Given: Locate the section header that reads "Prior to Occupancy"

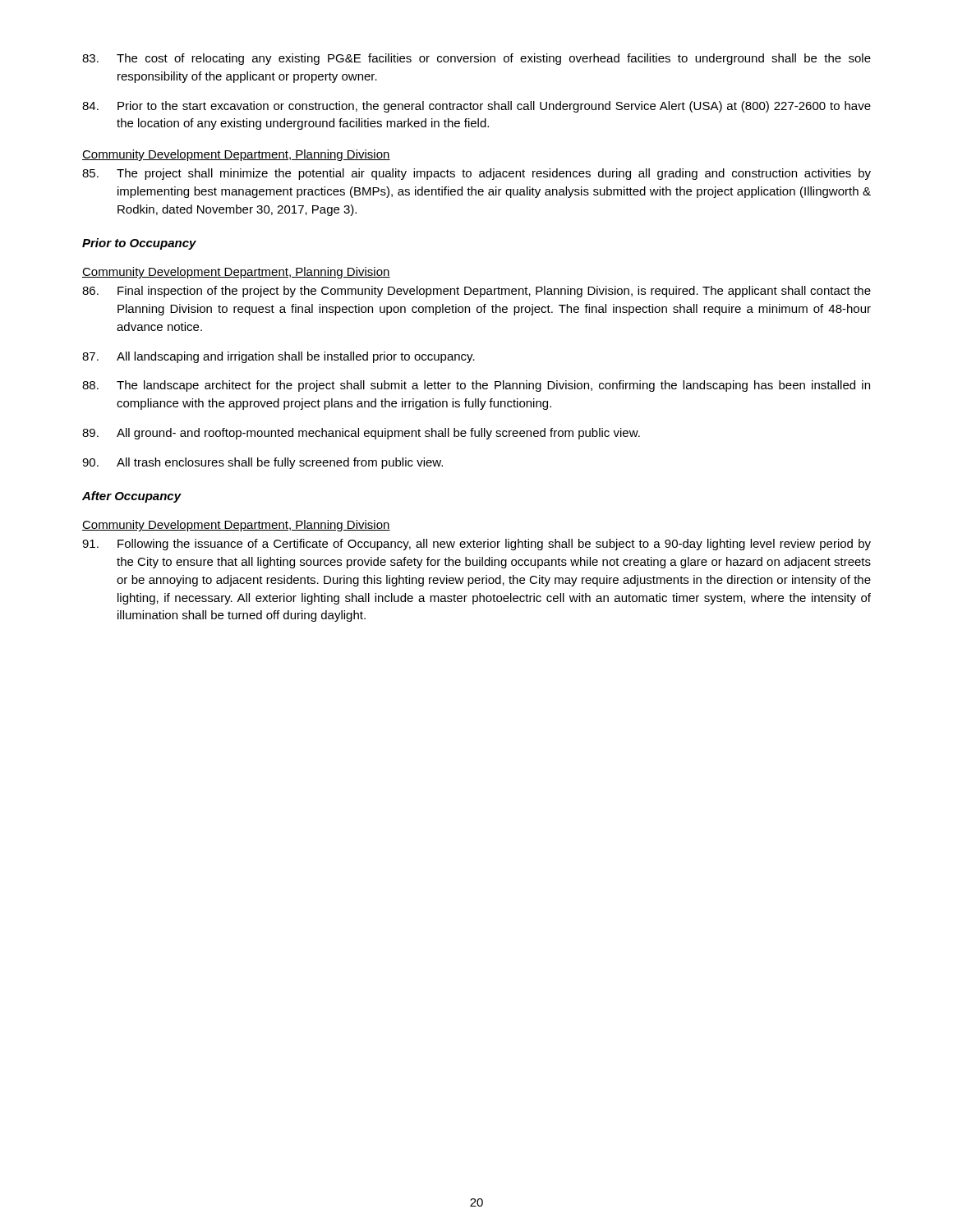Looking at the screenshot, I should click(139, 243).
